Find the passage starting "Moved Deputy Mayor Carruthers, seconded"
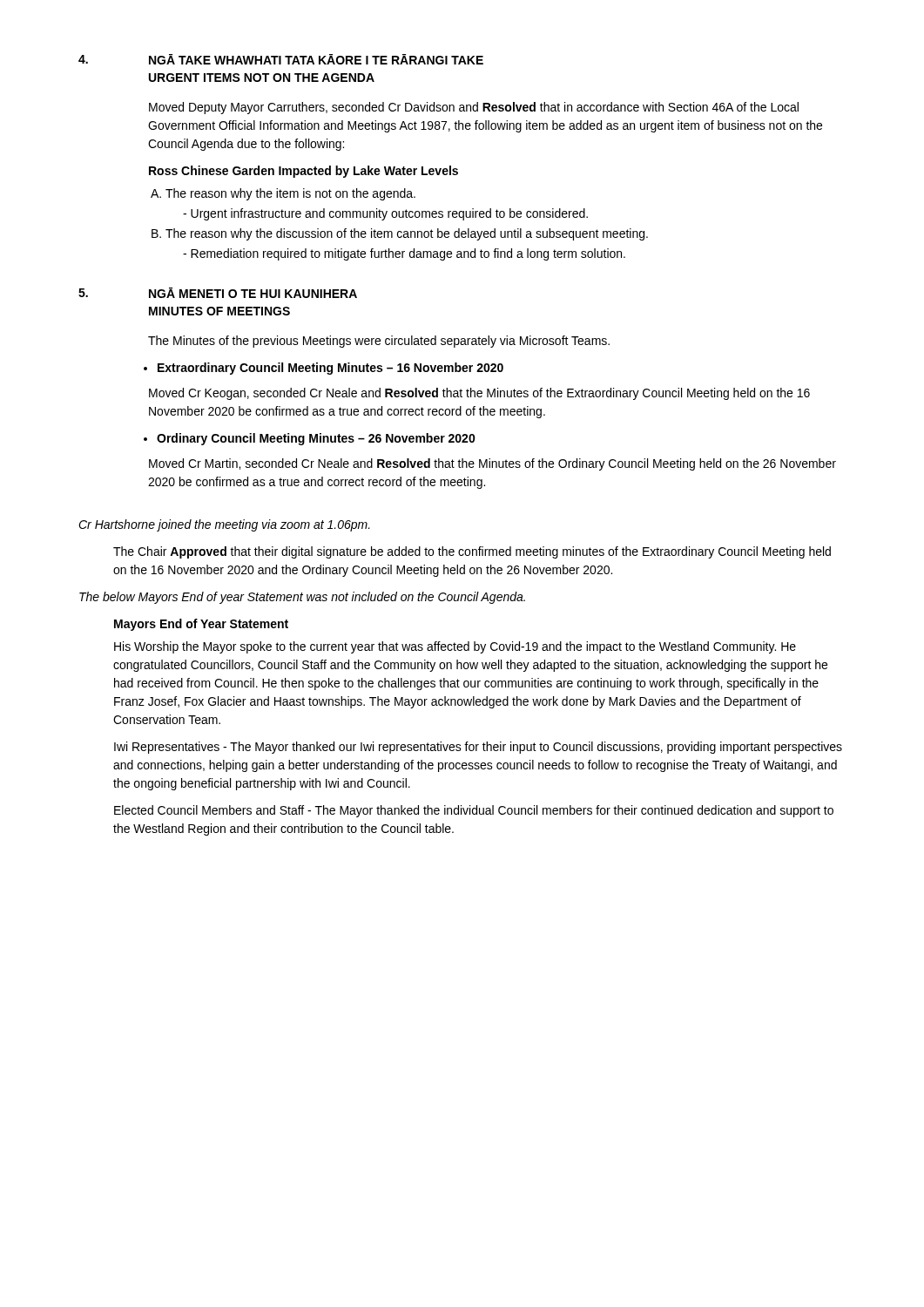924x1307 pixels. 485,126
